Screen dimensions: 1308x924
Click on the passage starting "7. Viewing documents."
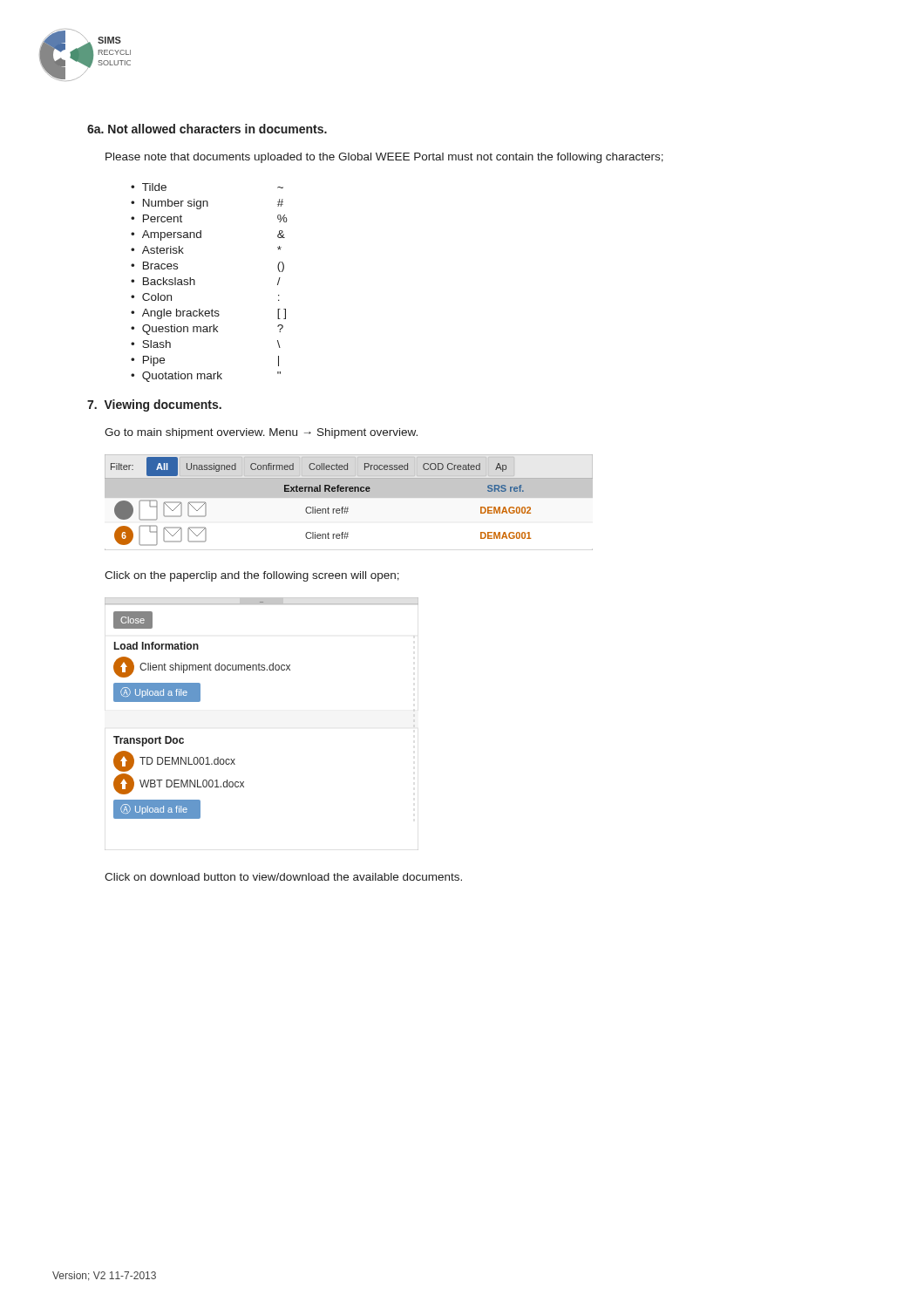(155, 404)
